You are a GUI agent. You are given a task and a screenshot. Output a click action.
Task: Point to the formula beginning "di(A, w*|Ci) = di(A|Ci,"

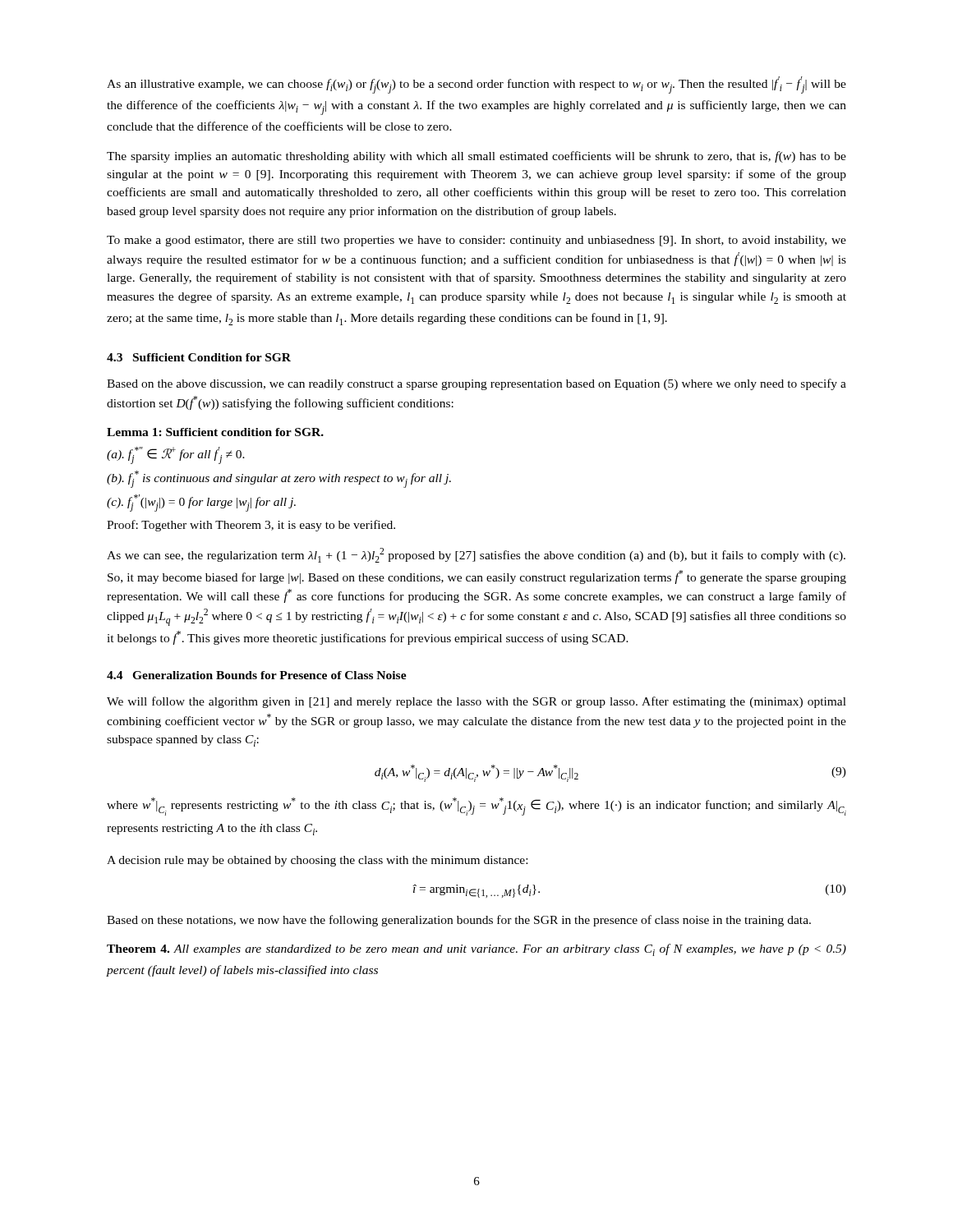pyautogui.click(x=473, y=773)
